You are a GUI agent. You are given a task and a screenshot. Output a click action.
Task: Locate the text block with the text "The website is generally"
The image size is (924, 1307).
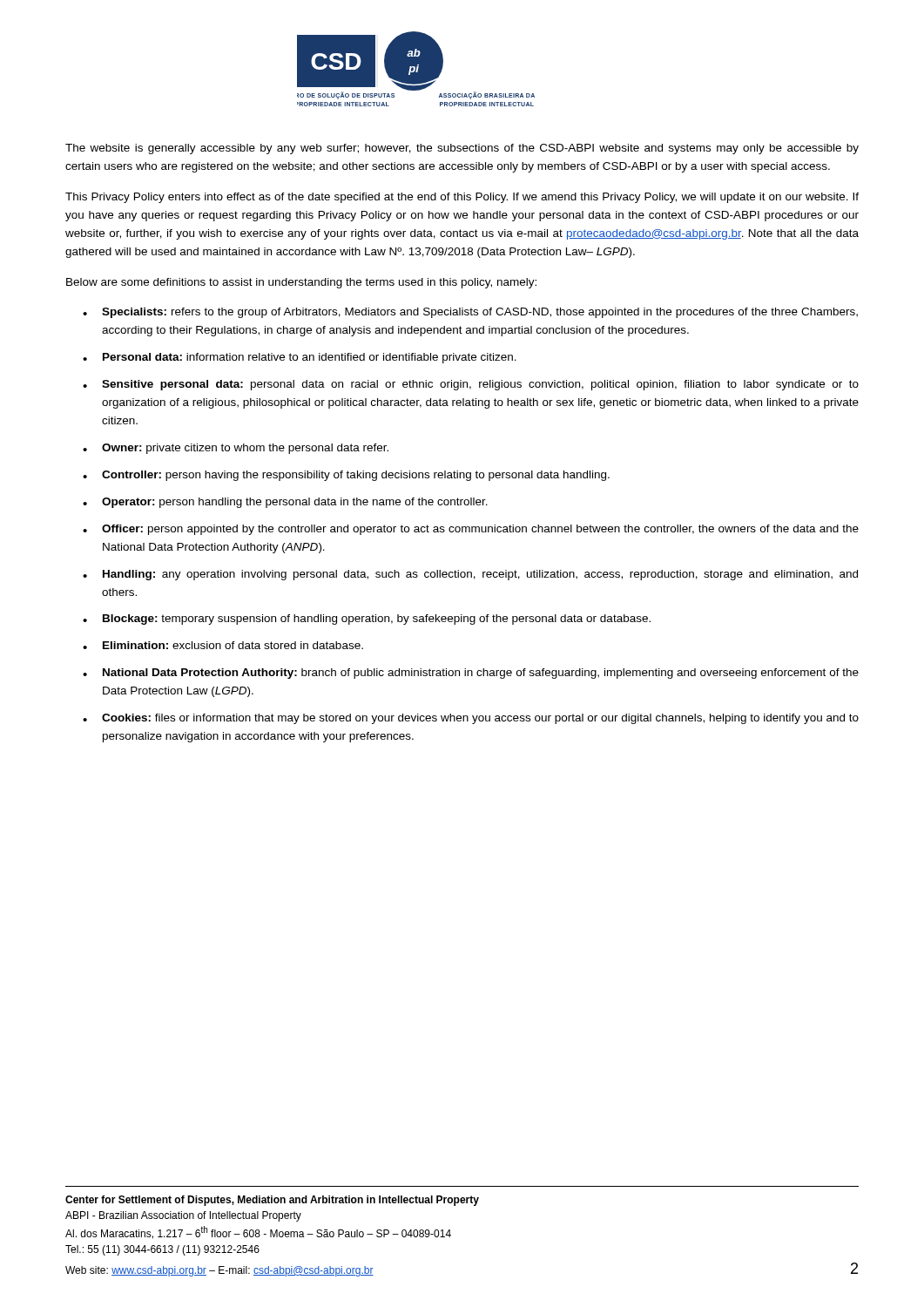(462, 158)
